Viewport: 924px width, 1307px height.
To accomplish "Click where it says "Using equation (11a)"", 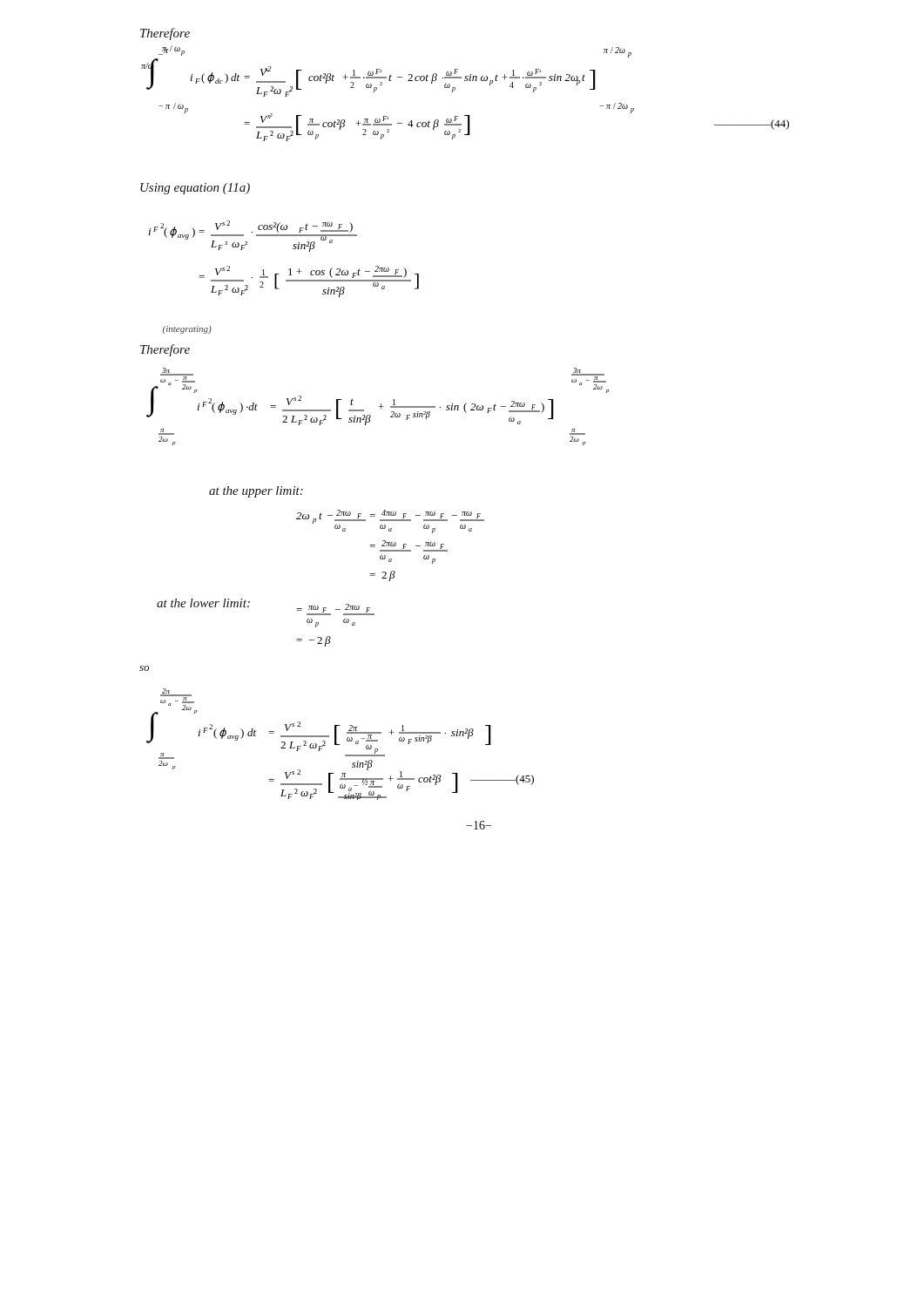I will pyautogui.click(x=195, y=187).
